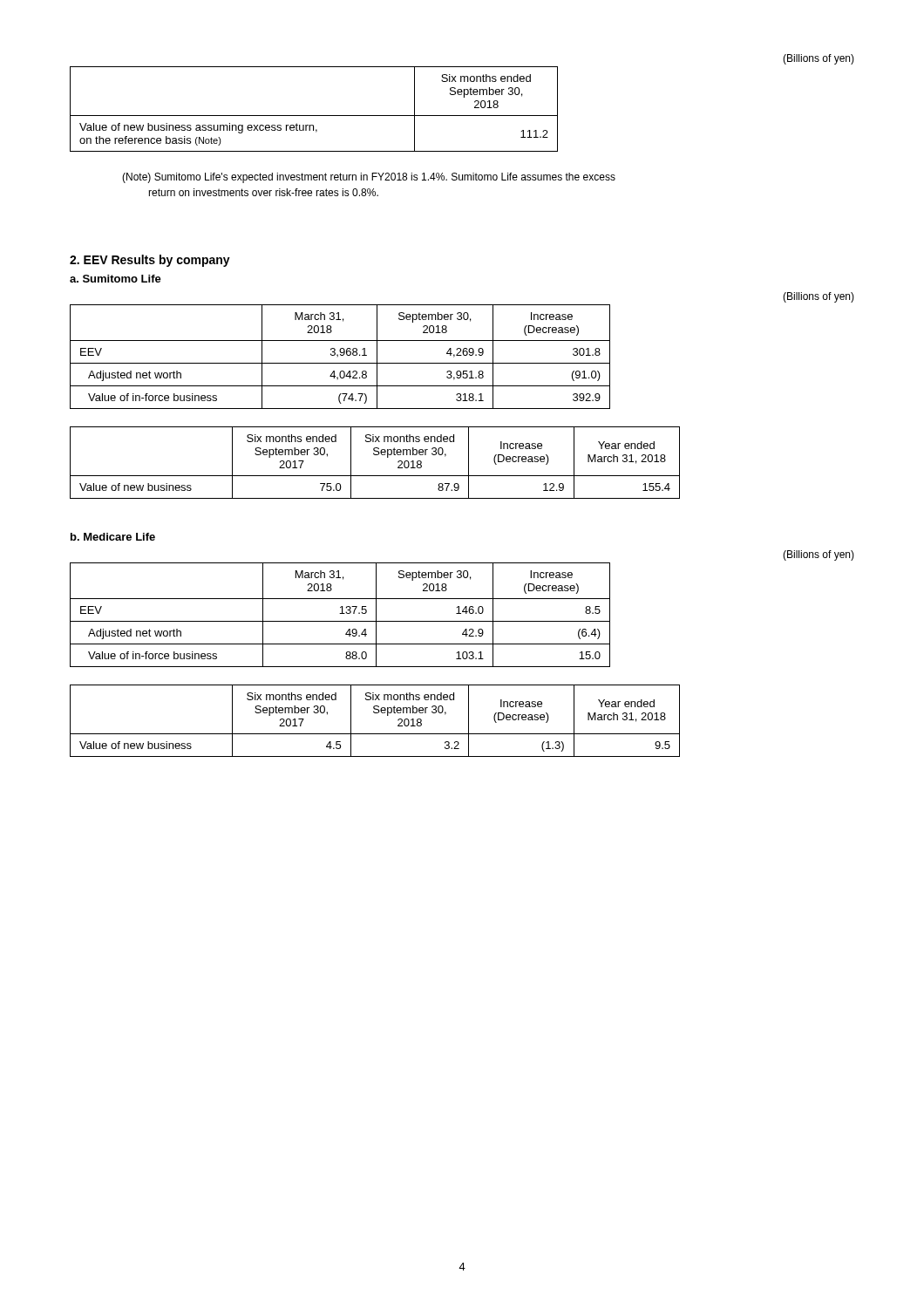Point to the text starting "(Note) Sumitomo Life's expected investment return in FY2018"
924x1308 pixels.
click(369, 185)
